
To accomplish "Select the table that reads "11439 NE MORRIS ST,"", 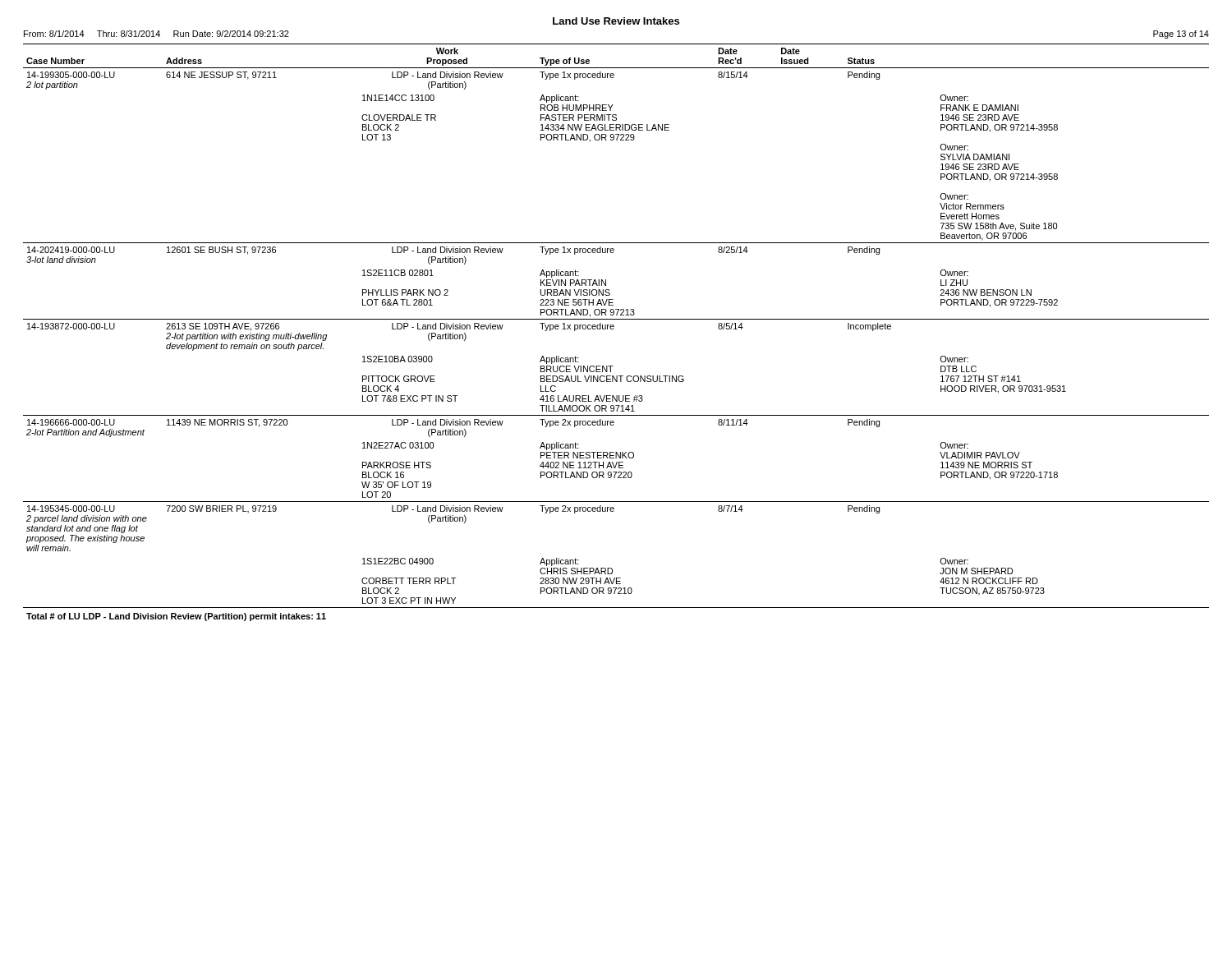I will pos(616,333).
